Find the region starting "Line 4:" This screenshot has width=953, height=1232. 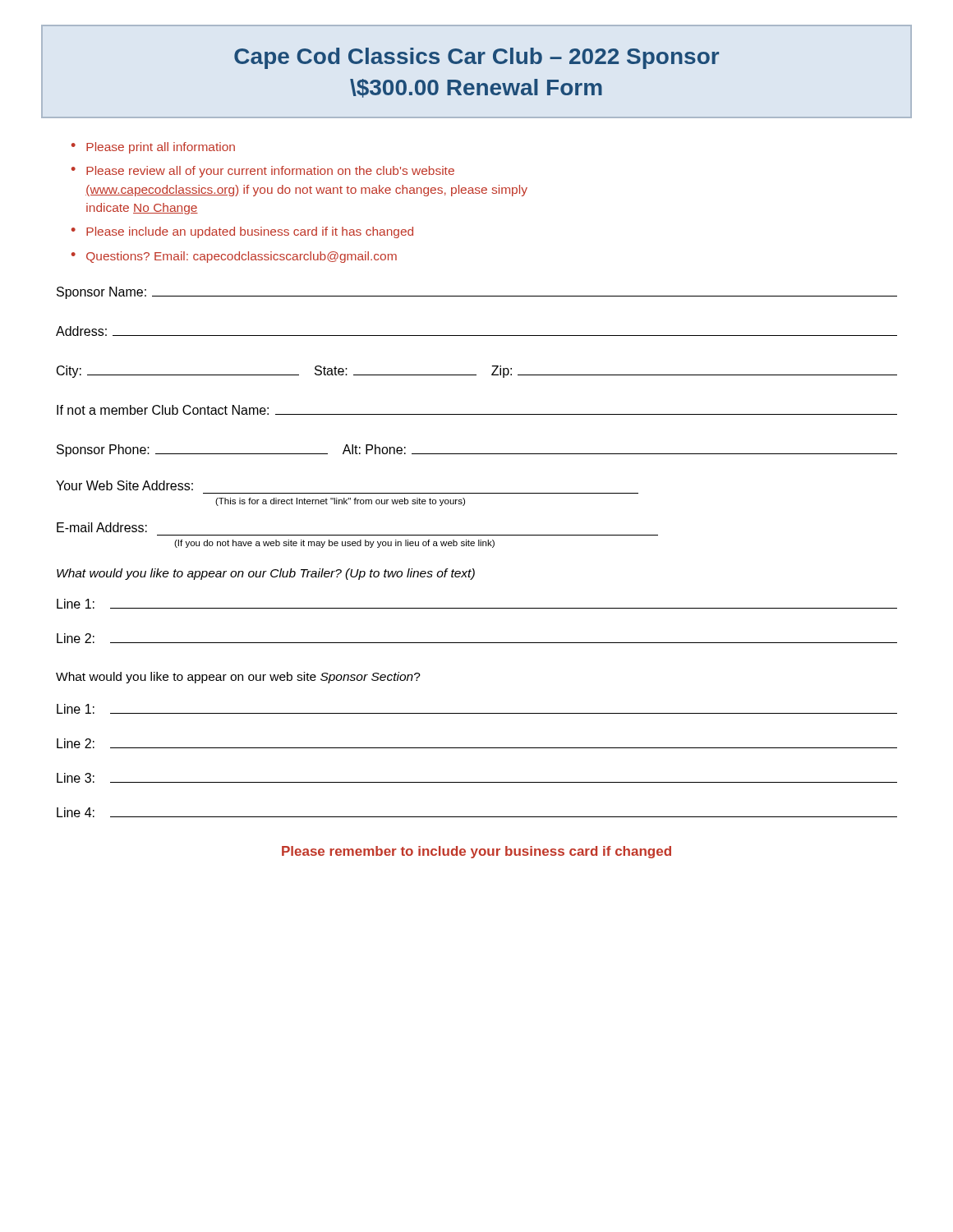(476, 812)
